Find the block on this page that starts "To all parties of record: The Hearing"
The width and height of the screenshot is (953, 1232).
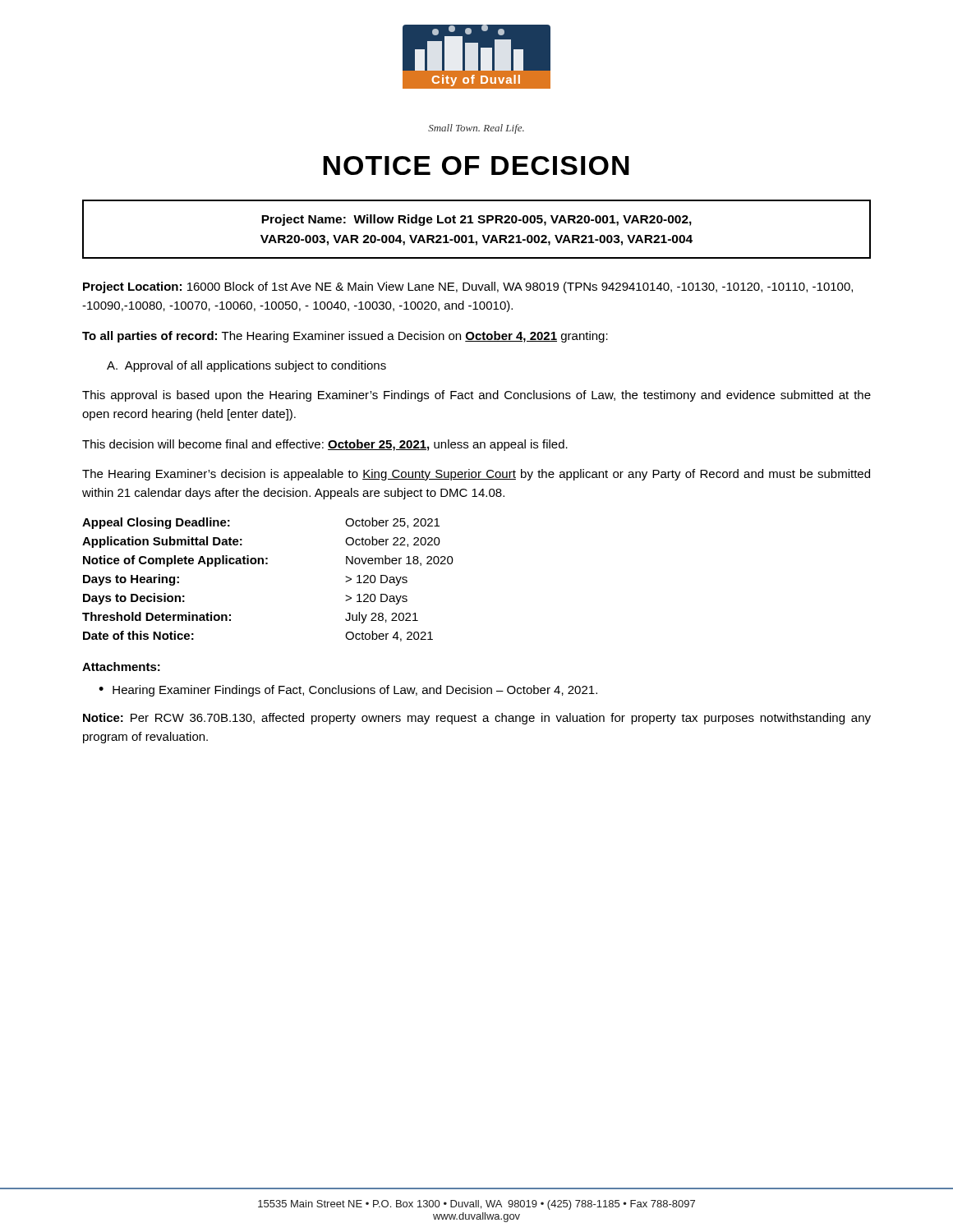(345, 335)
